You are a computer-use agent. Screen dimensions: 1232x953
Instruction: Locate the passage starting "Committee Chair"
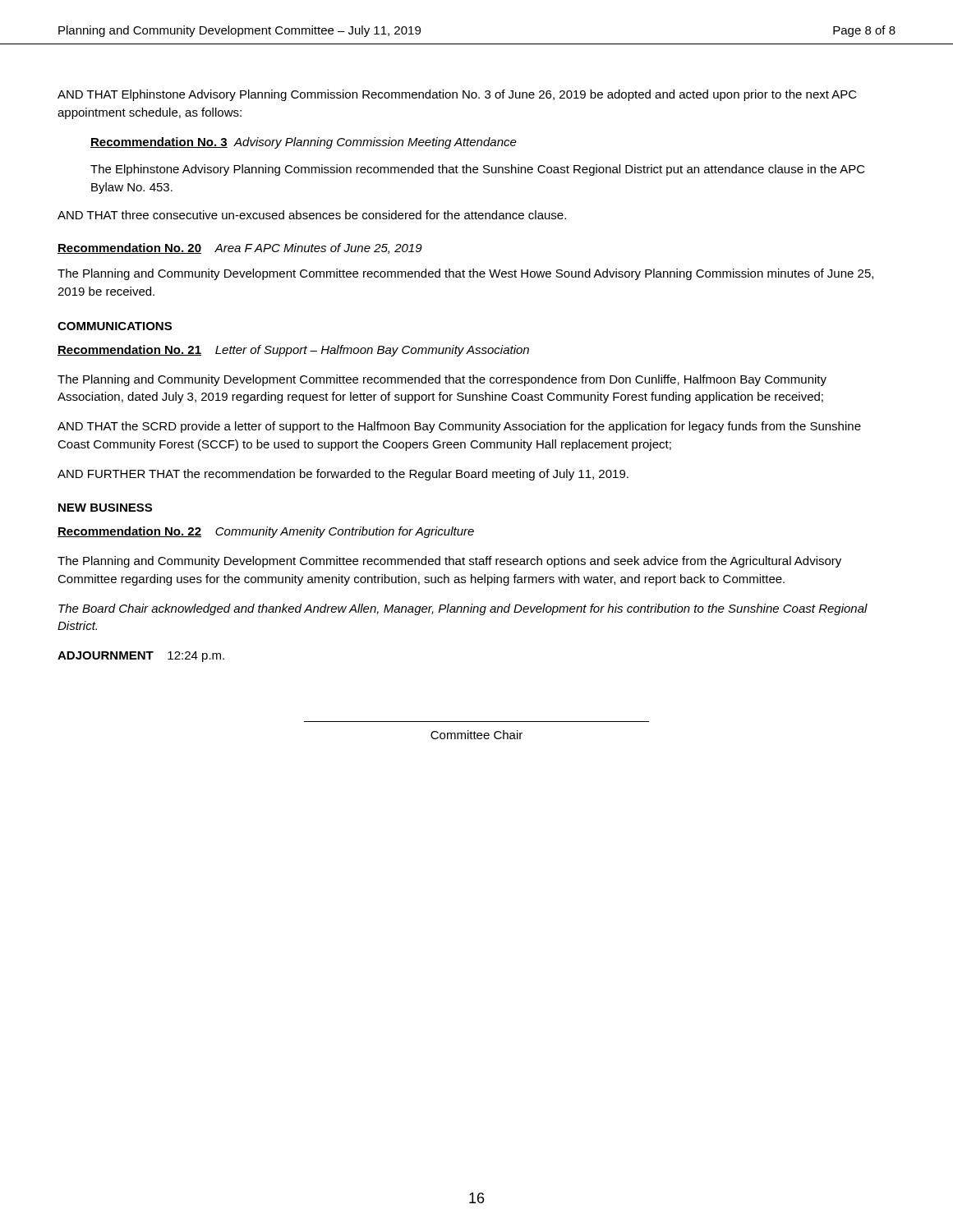point(476,731)
